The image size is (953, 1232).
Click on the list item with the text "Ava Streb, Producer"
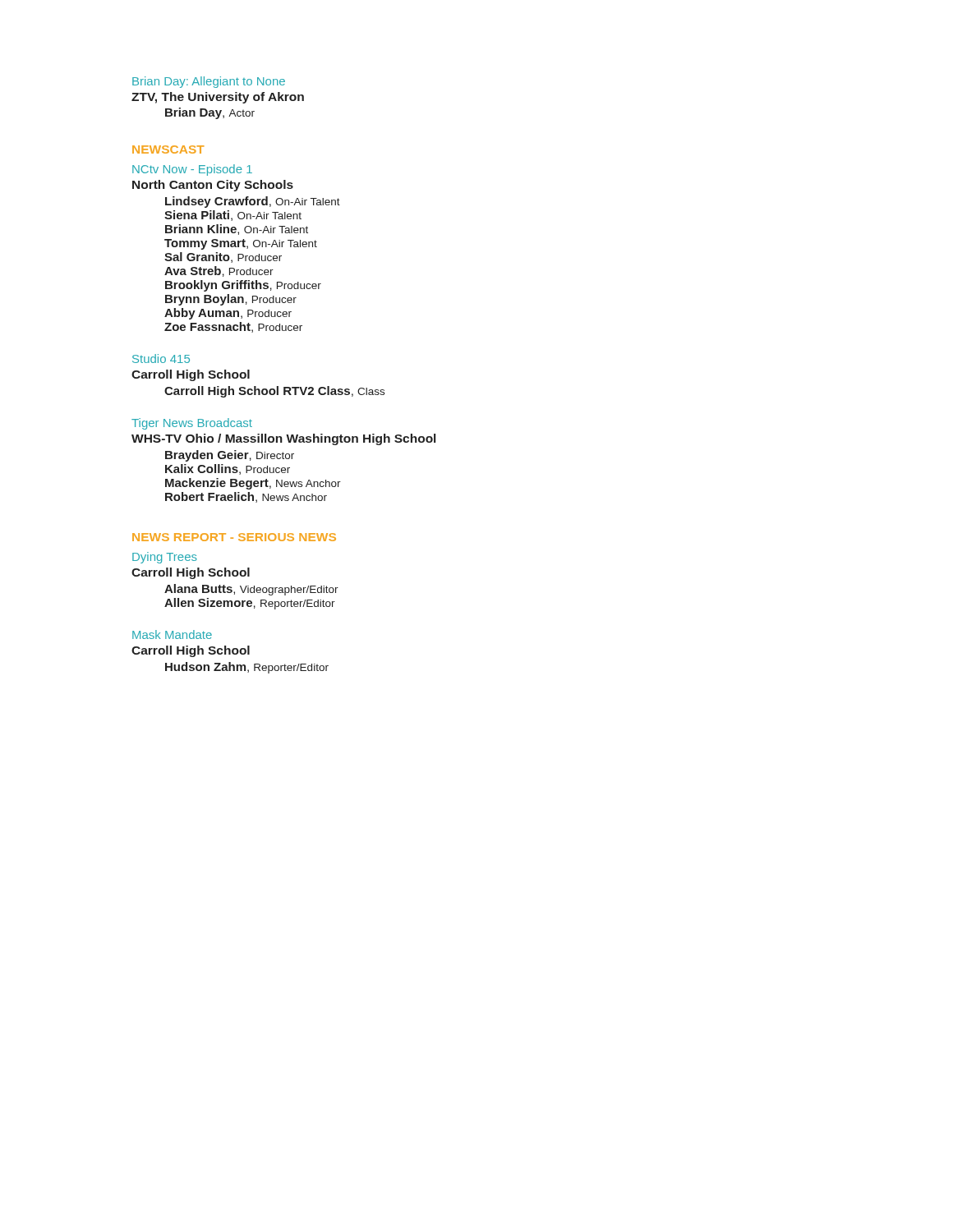219,271
